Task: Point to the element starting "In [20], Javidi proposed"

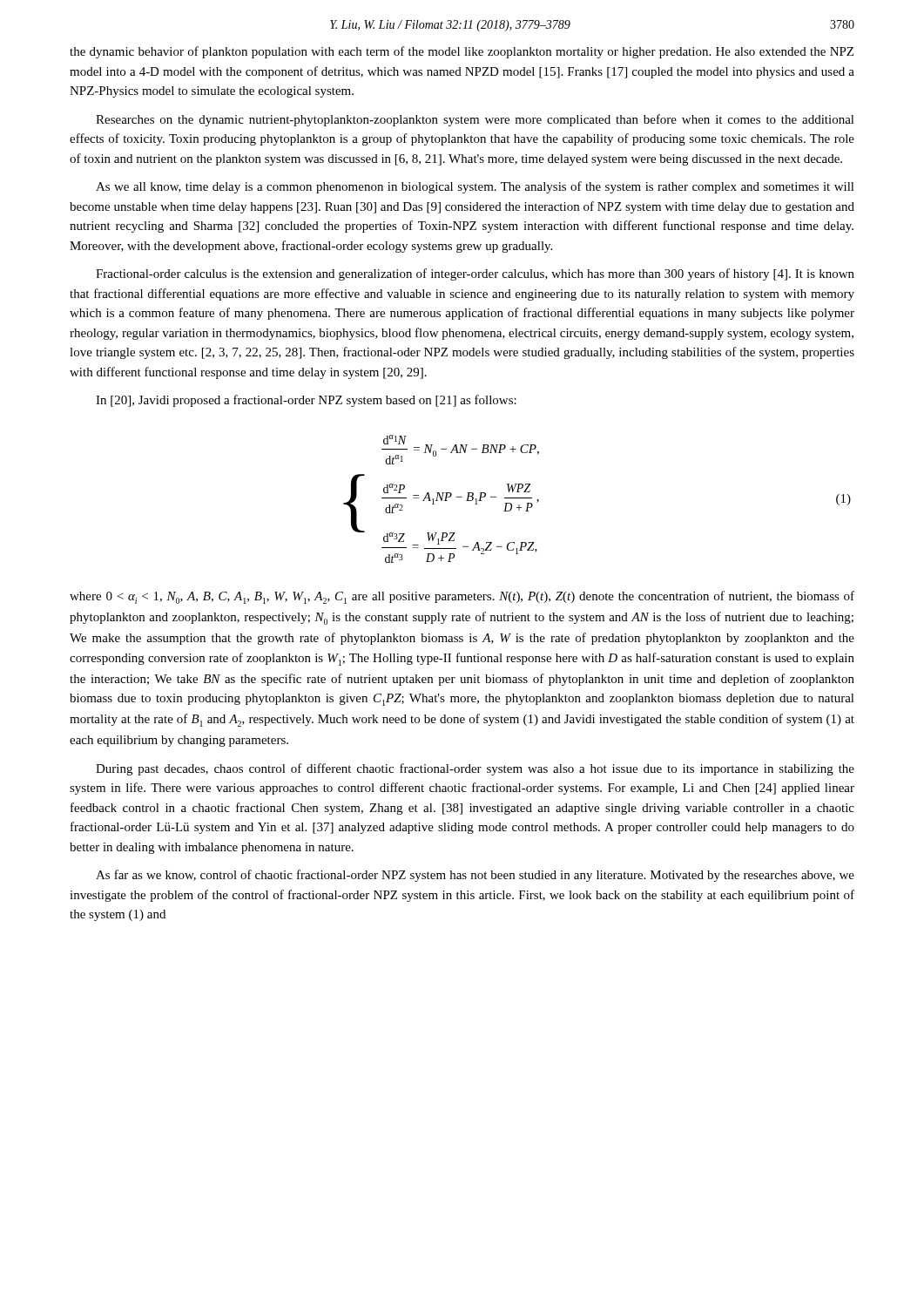Action: coord(462,400)
